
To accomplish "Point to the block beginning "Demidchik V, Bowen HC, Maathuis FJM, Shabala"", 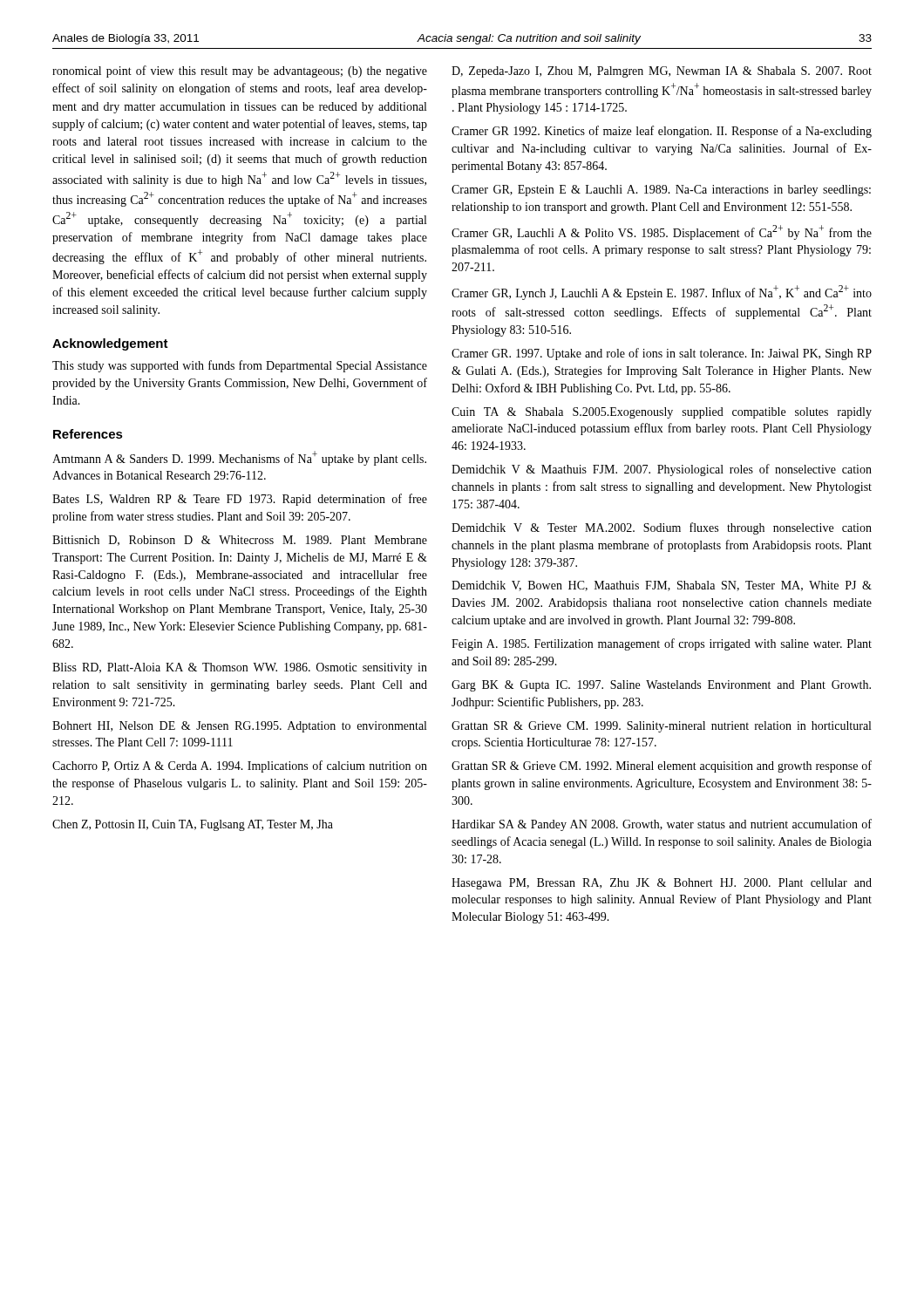I will tap(662, 603).
